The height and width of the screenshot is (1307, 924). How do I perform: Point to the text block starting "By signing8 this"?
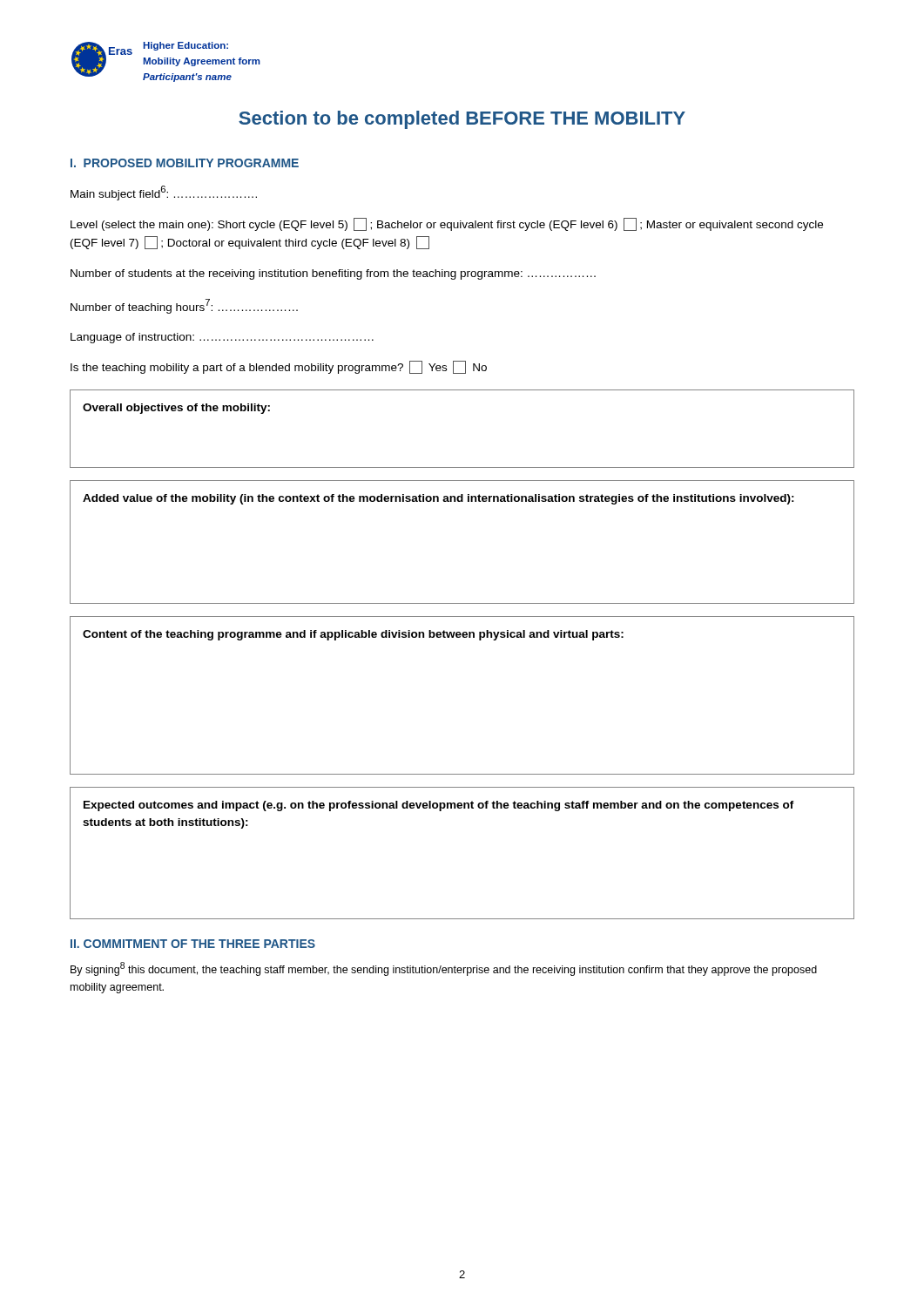pos(443,977)
